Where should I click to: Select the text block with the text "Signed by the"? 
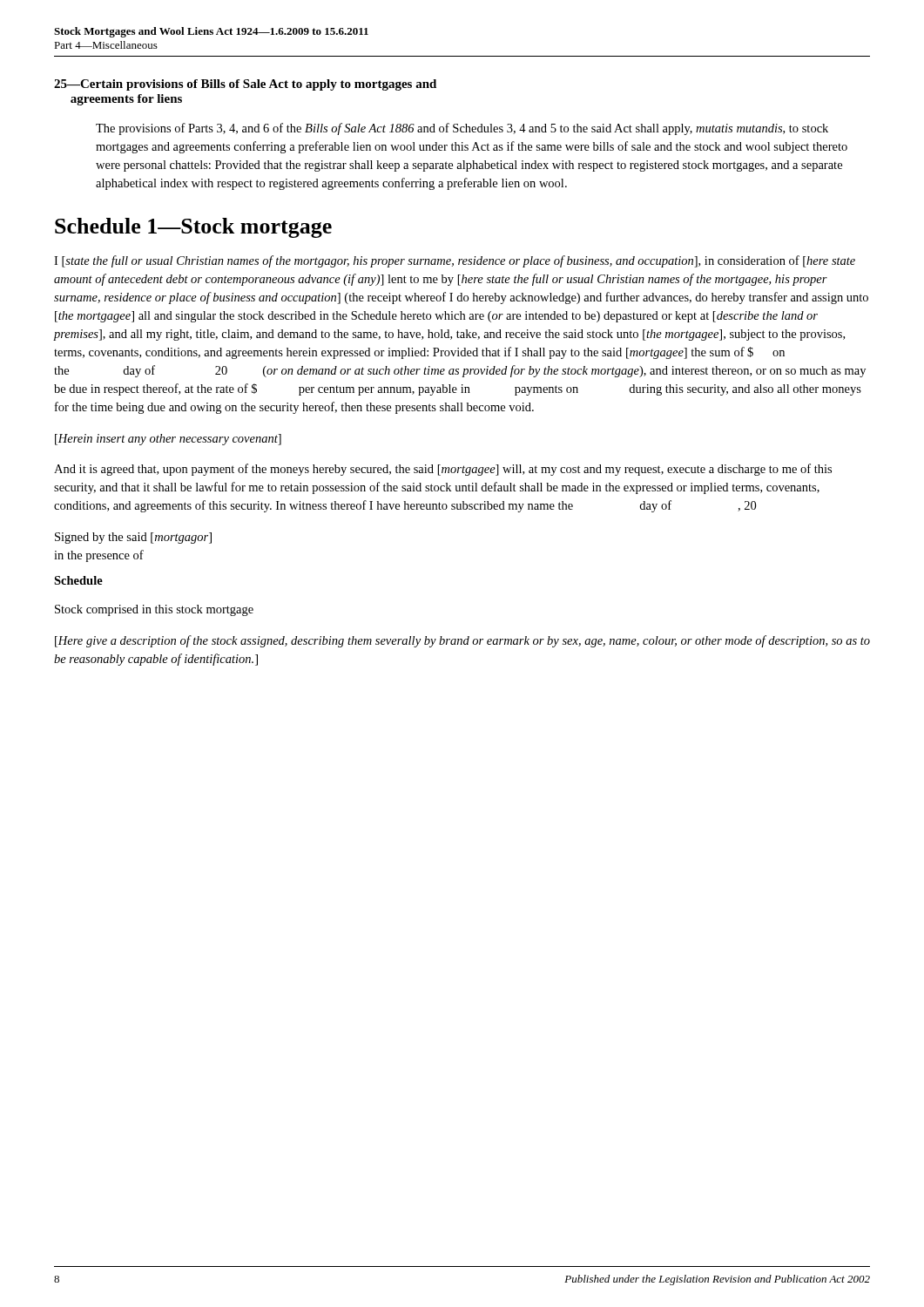(133, 538)
